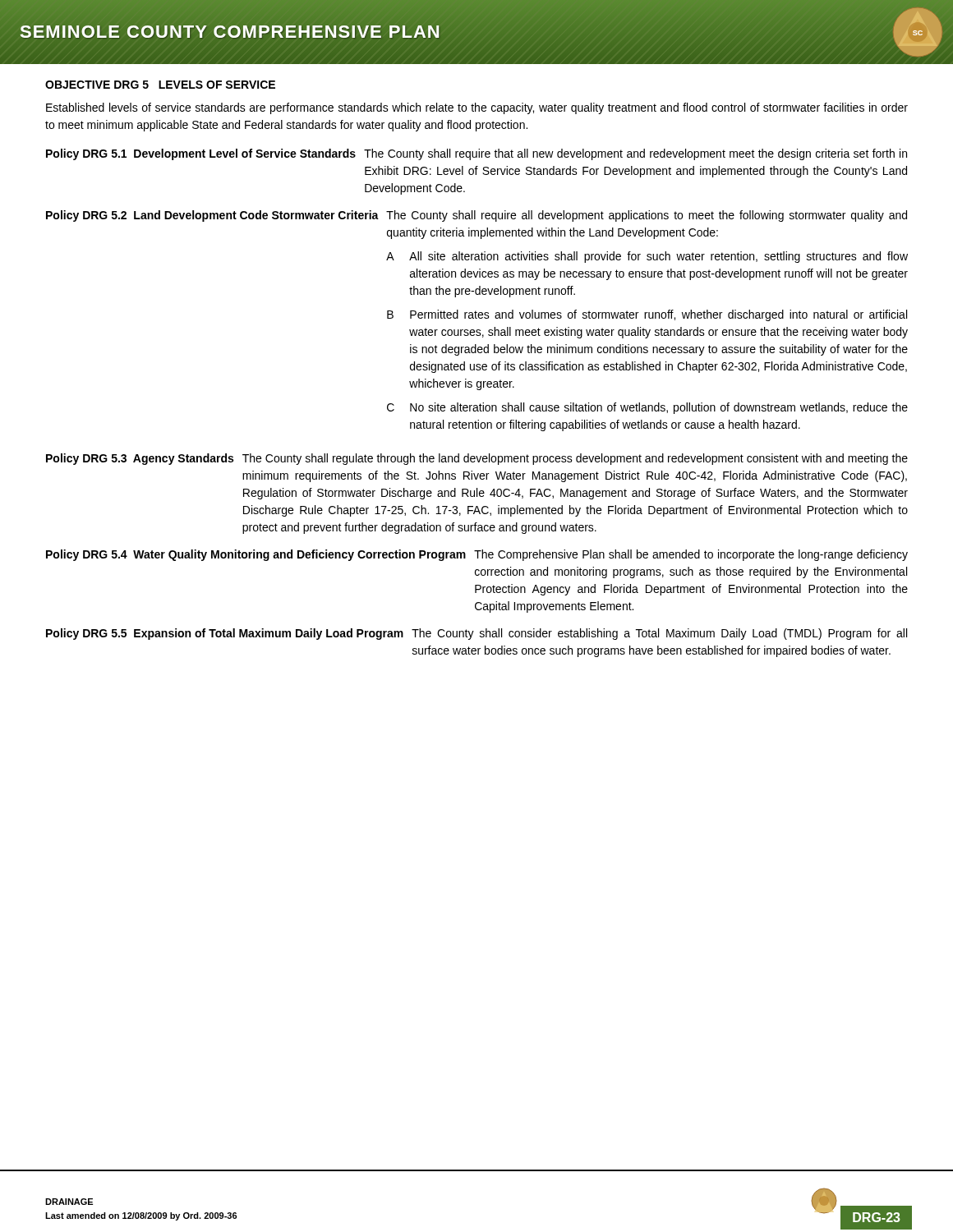Find the passage starting "Policy DRG 5.1 Development Level"

click(201, 154)
